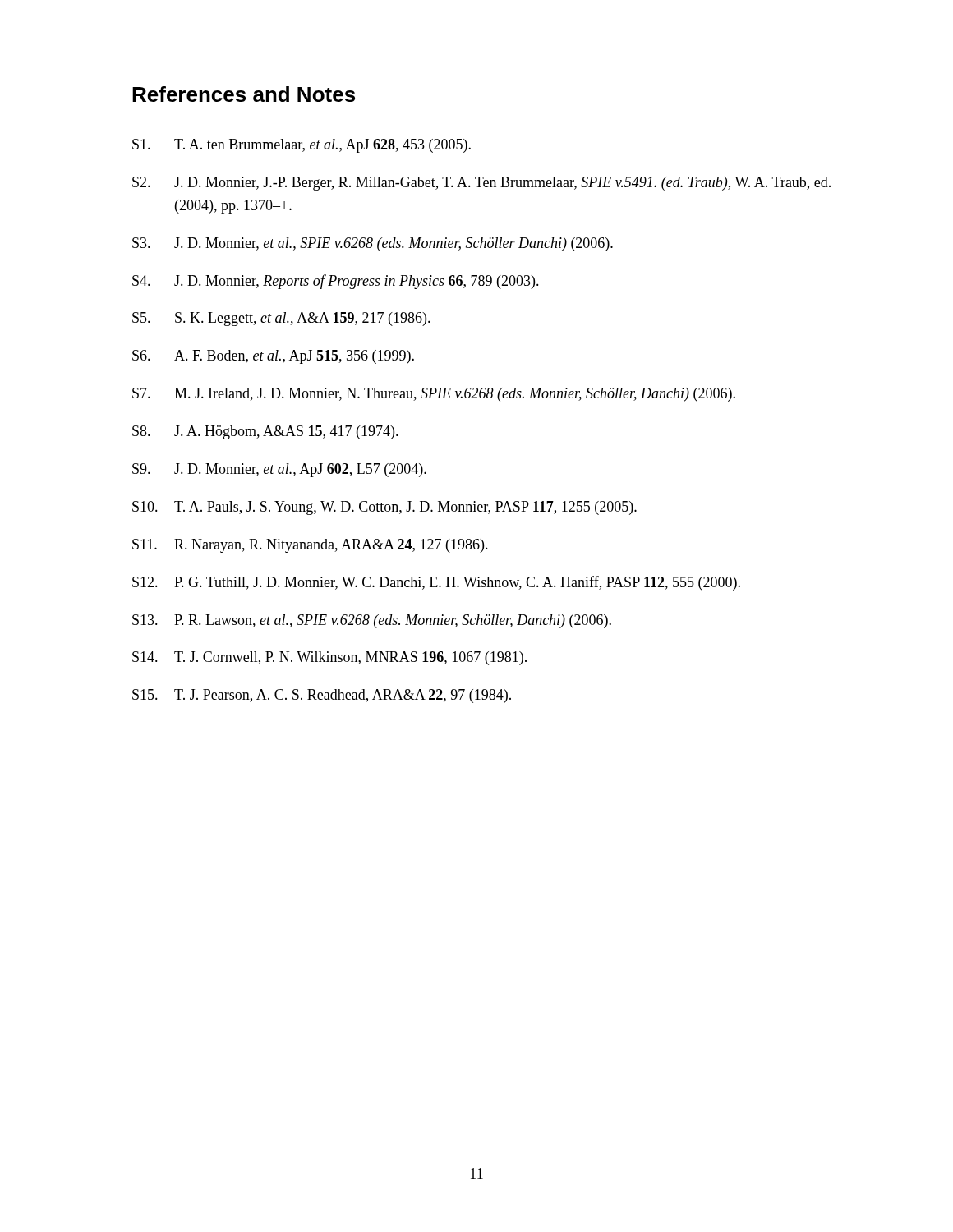Select the list item that reads "S12. P. G. Tuthill, J."

493,583
